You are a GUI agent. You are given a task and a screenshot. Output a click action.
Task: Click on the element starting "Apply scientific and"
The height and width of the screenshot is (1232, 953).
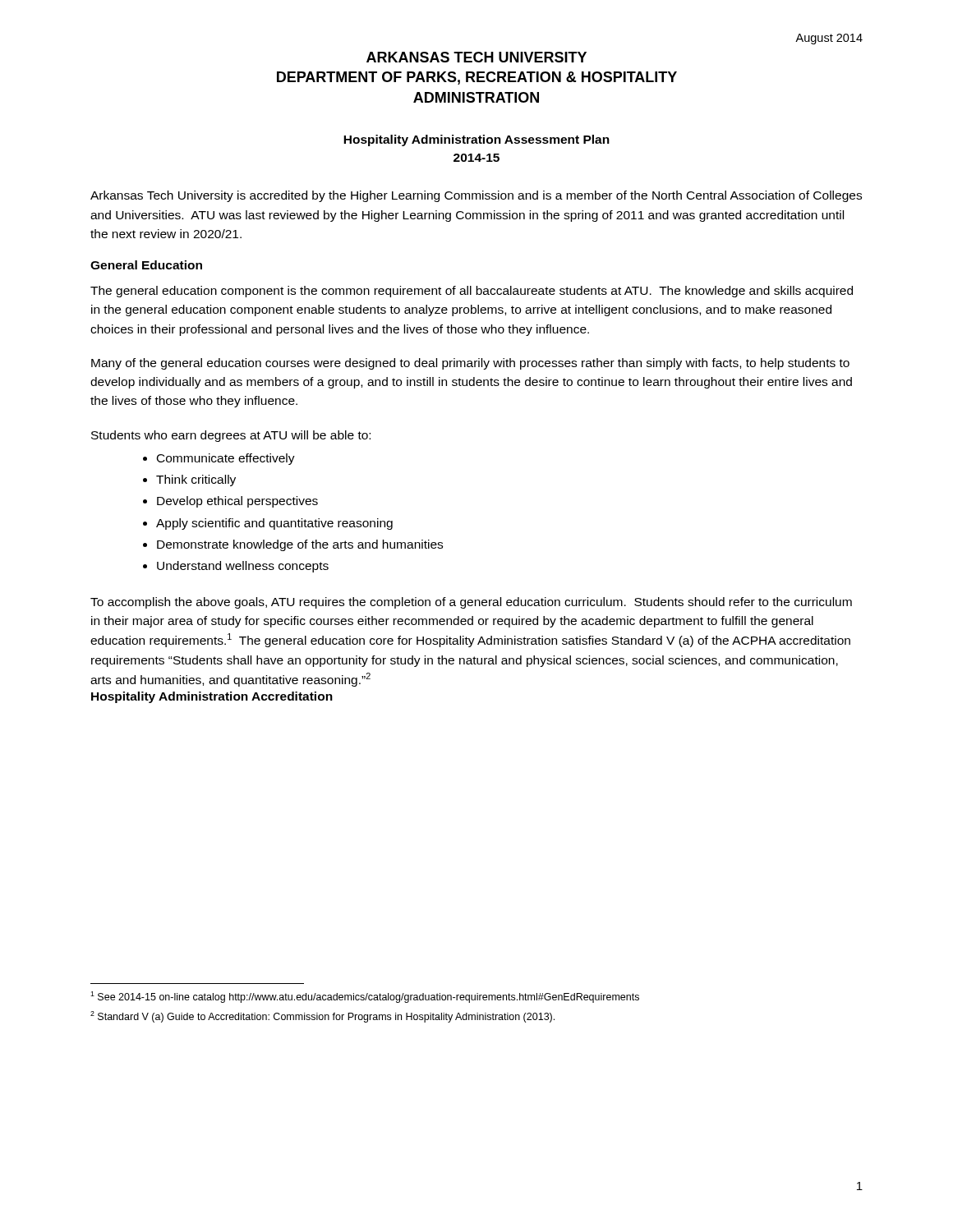pos(275,523)
